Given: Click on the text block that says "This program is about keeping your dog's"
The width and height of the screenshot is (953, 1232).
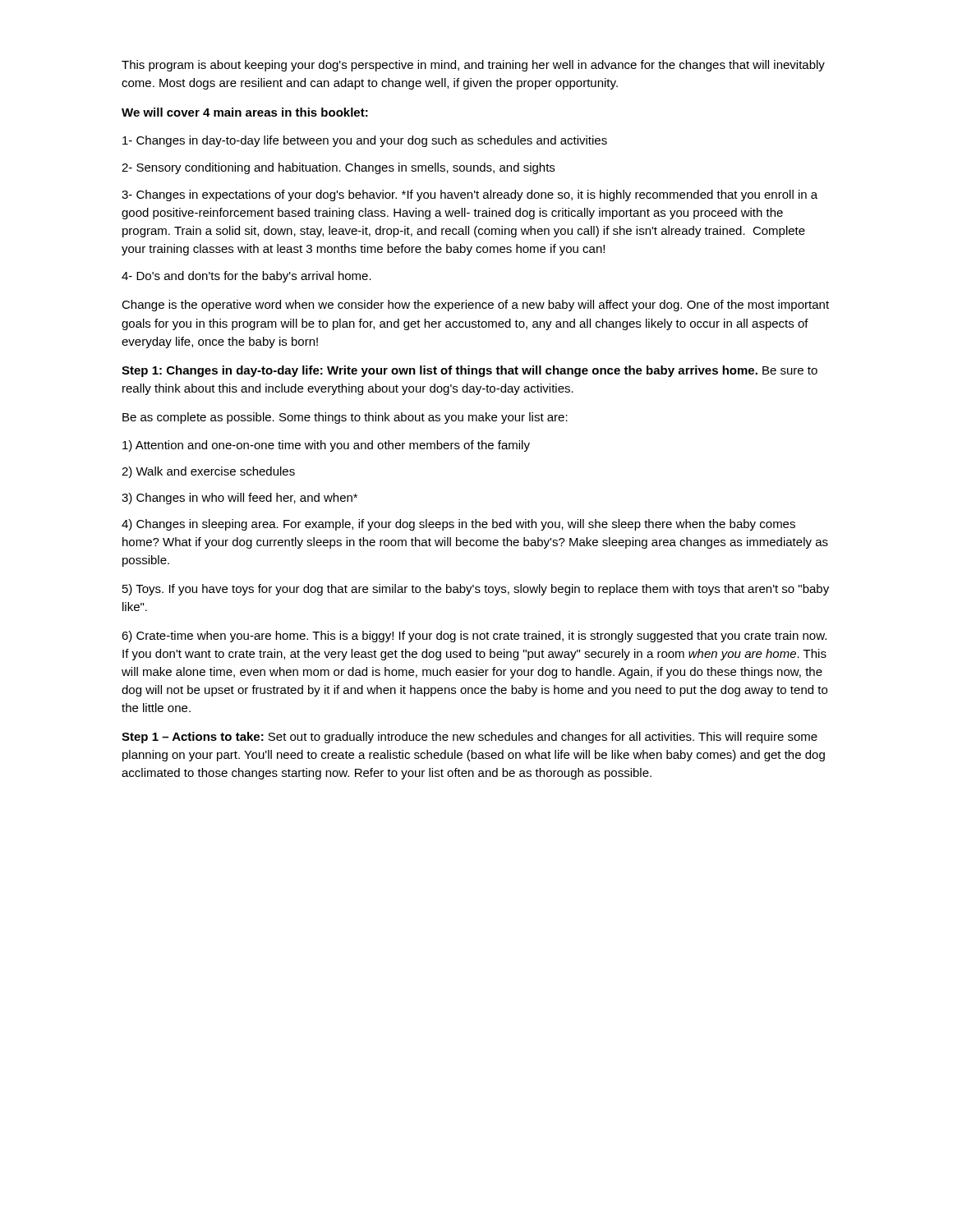Looking at the screenshot, I should (x=473, y=74).
